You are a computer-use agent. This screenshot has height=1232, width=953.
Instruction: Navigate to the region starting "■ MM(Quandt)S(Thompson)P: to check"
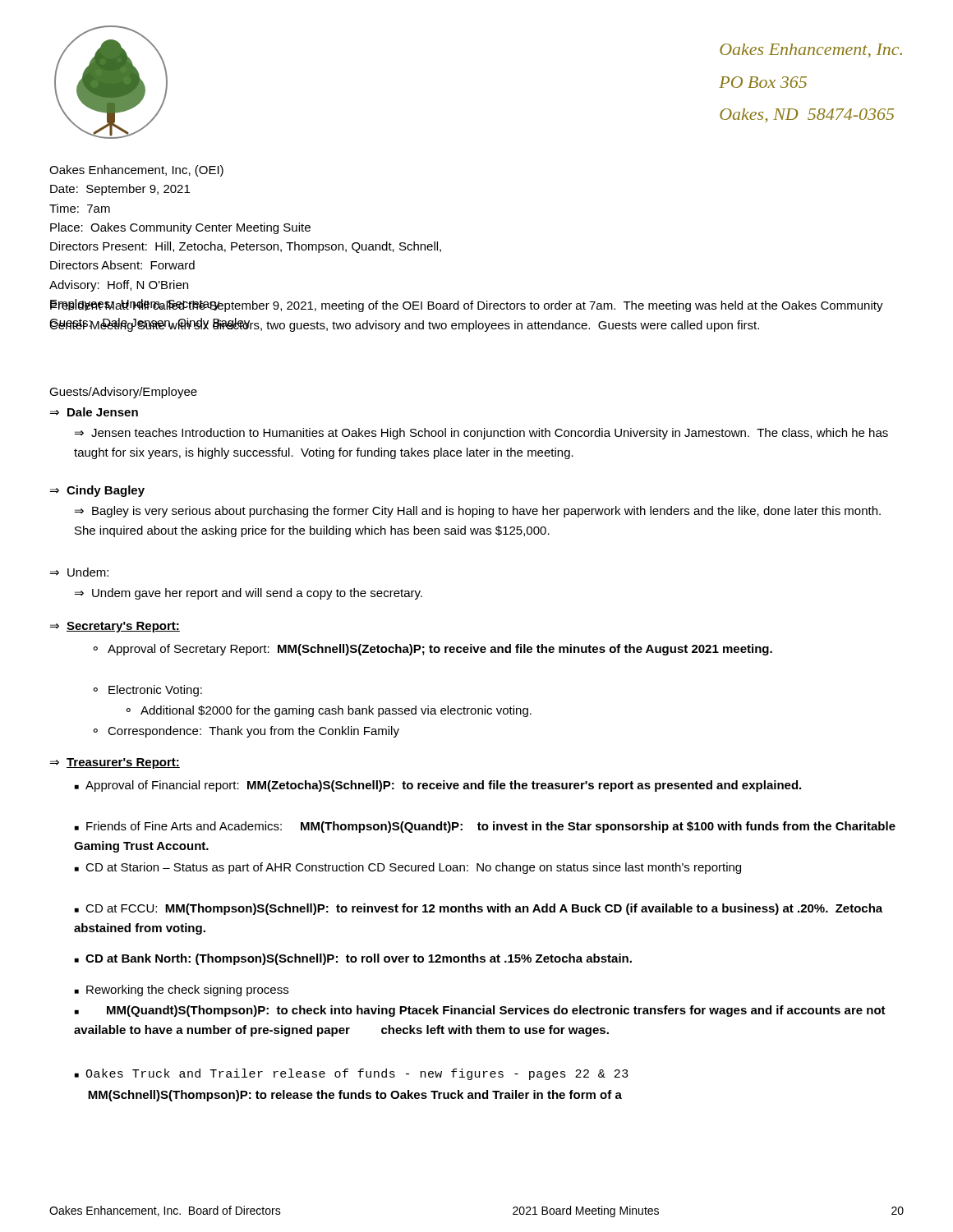pyautogui.click(x=480, y=1020)
